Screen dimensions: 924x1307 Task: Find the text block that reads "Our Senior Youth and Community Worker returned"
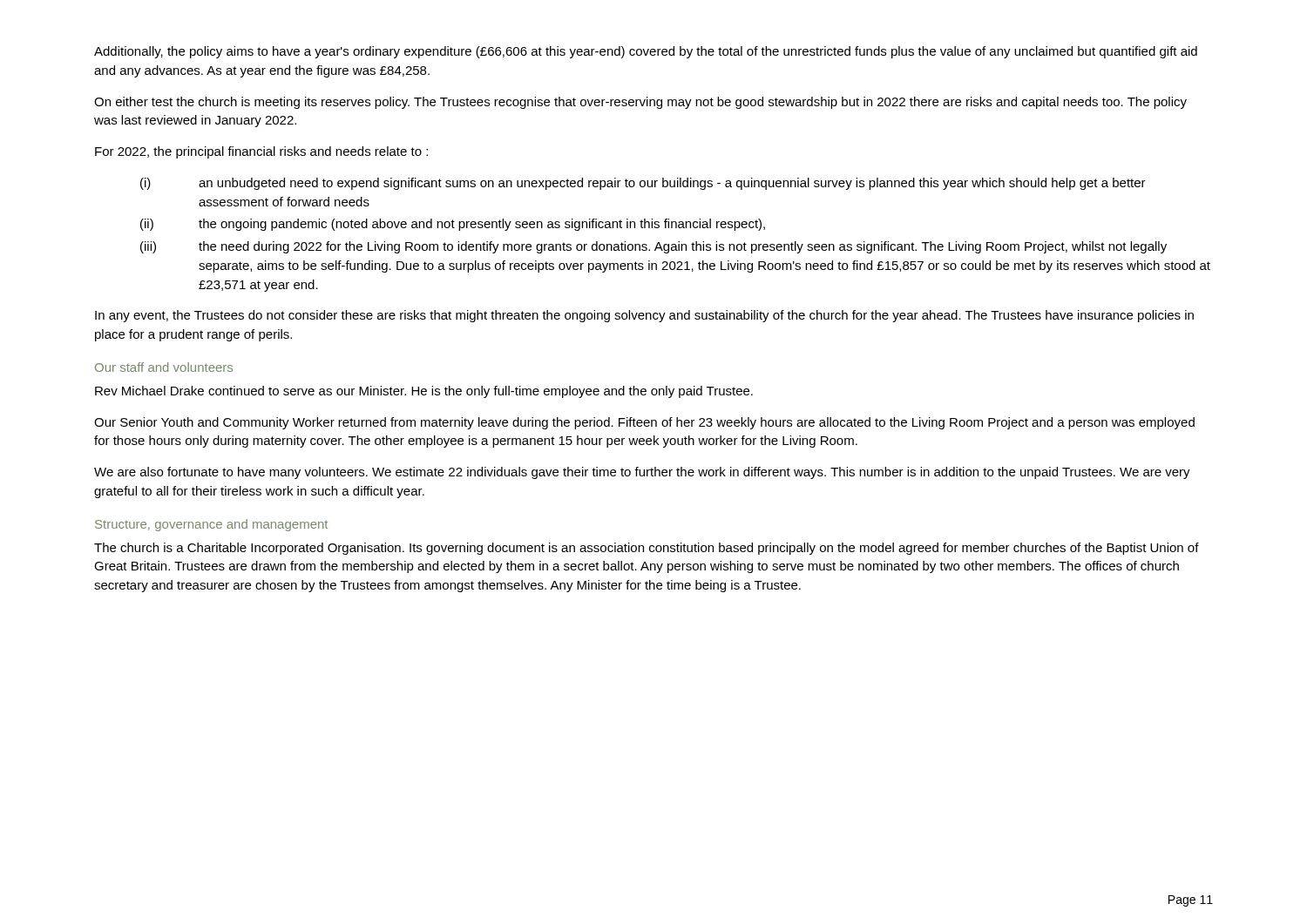pyautogui.click(x=645, y=431)
